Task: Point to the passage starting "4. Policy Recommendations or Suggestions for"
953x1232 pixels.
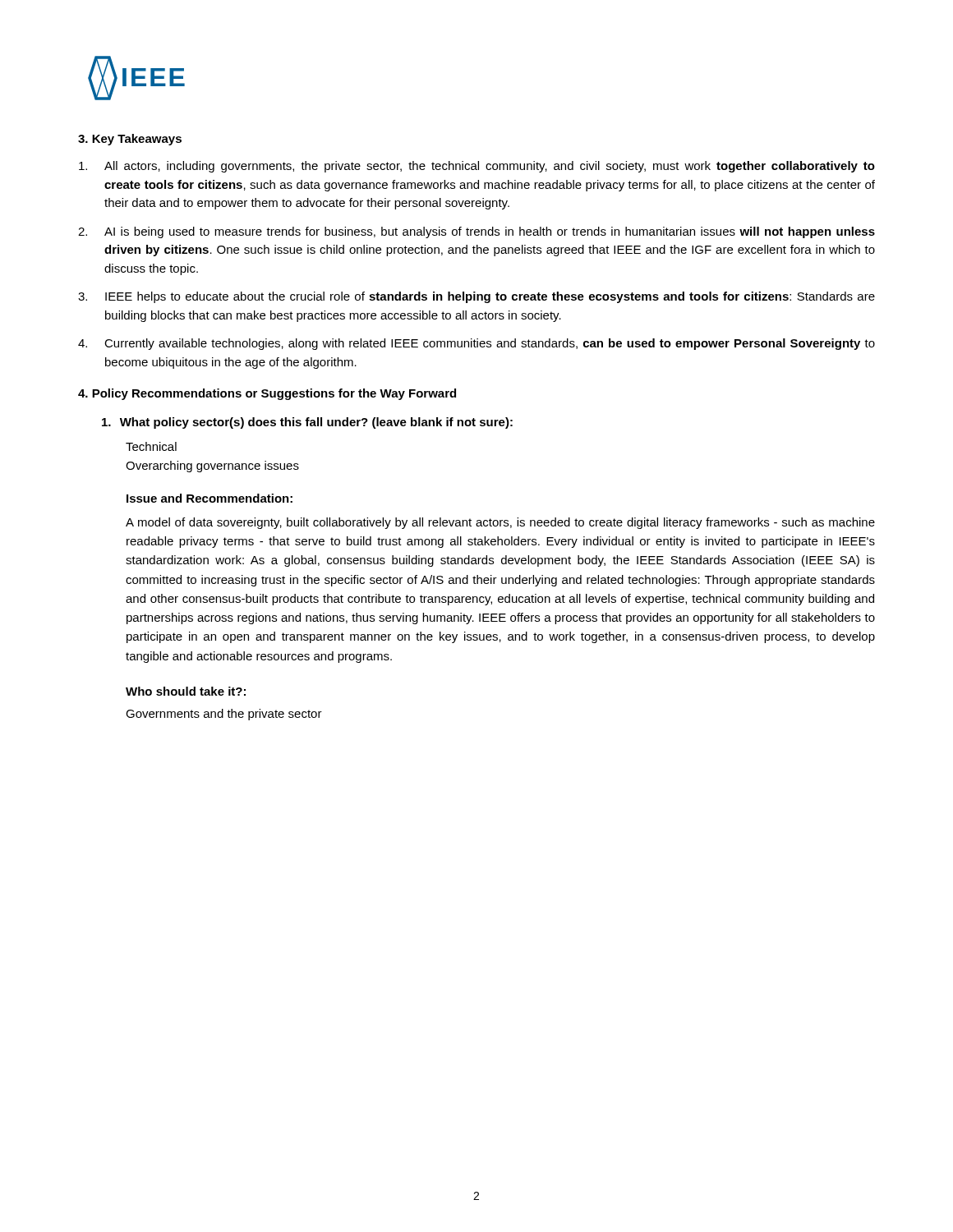Action: (x=268, y=393)
